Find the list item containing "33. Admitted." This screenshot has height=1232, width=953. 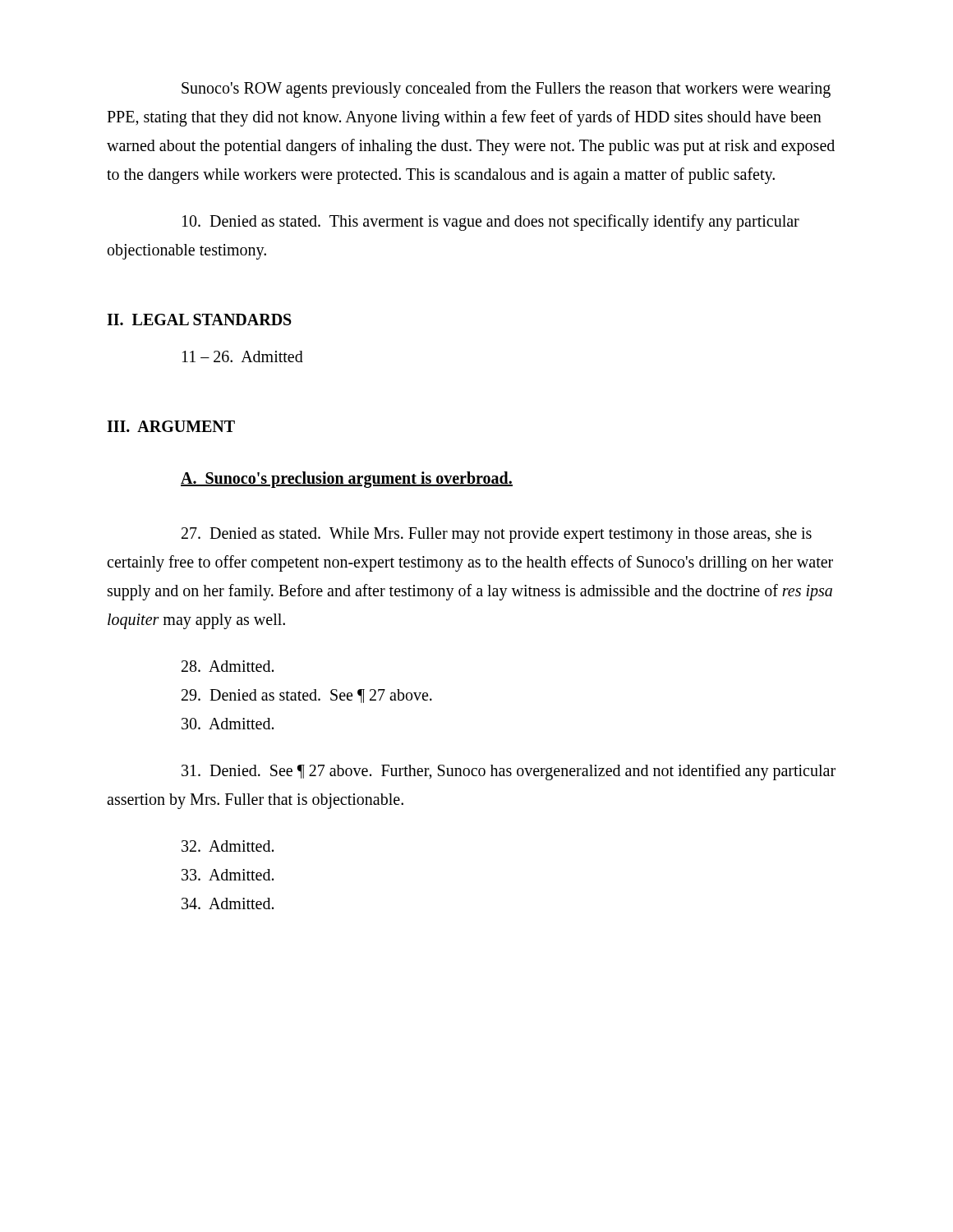pos(228,875)
